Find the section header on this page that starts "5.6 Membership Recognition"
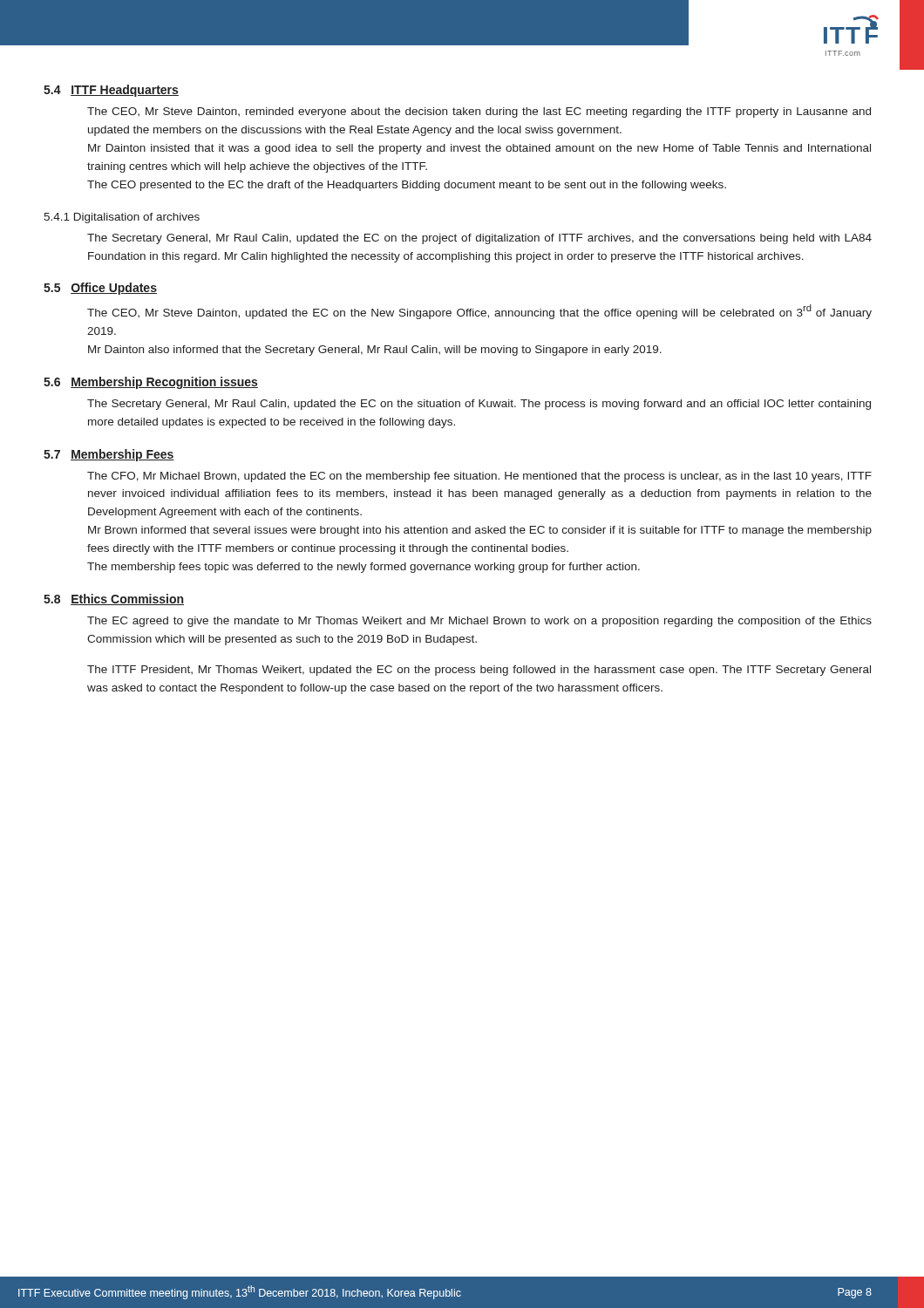This screenshot has width=924, height=1308. 151,382
